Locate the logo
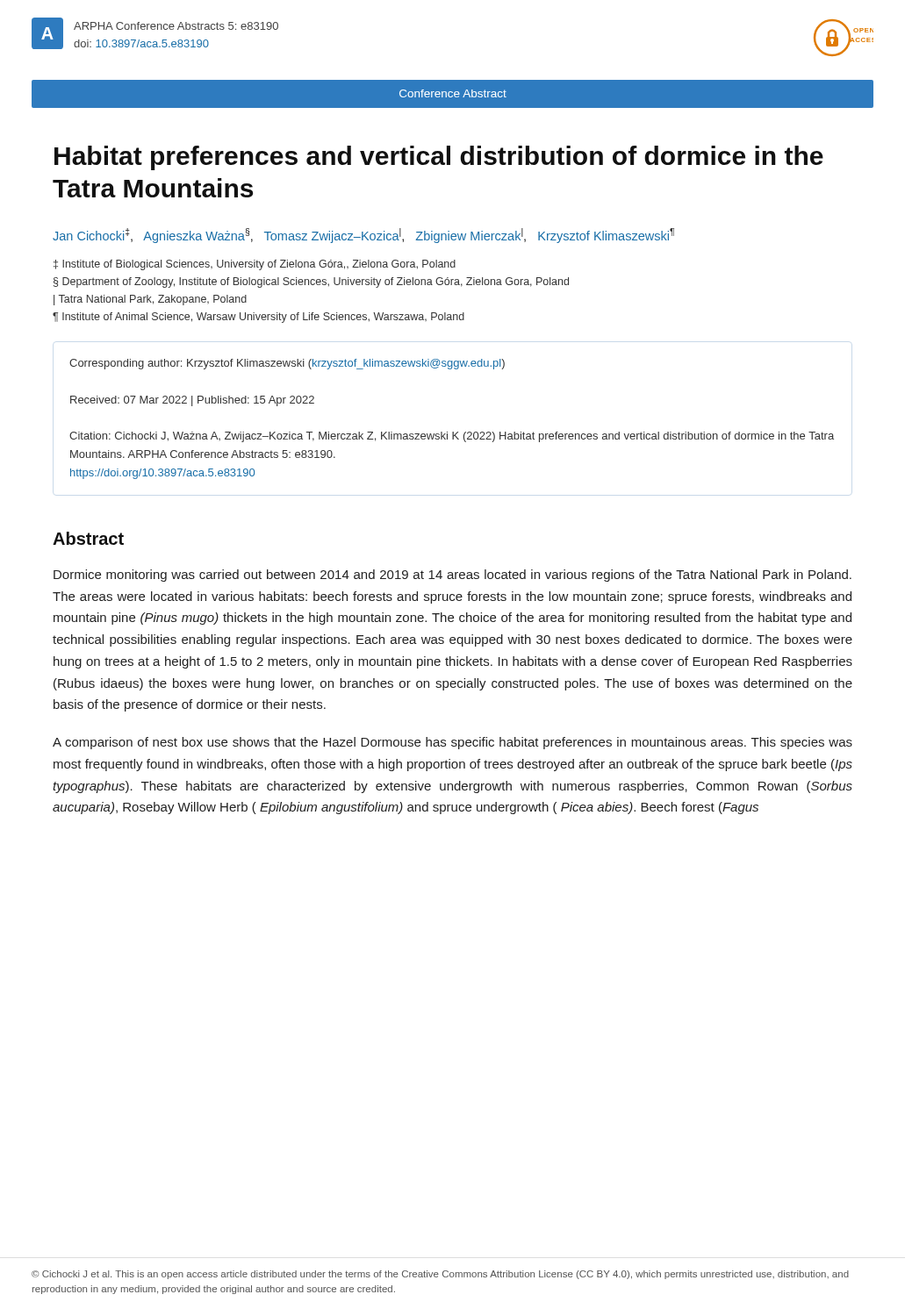 [x=838, y=41]
